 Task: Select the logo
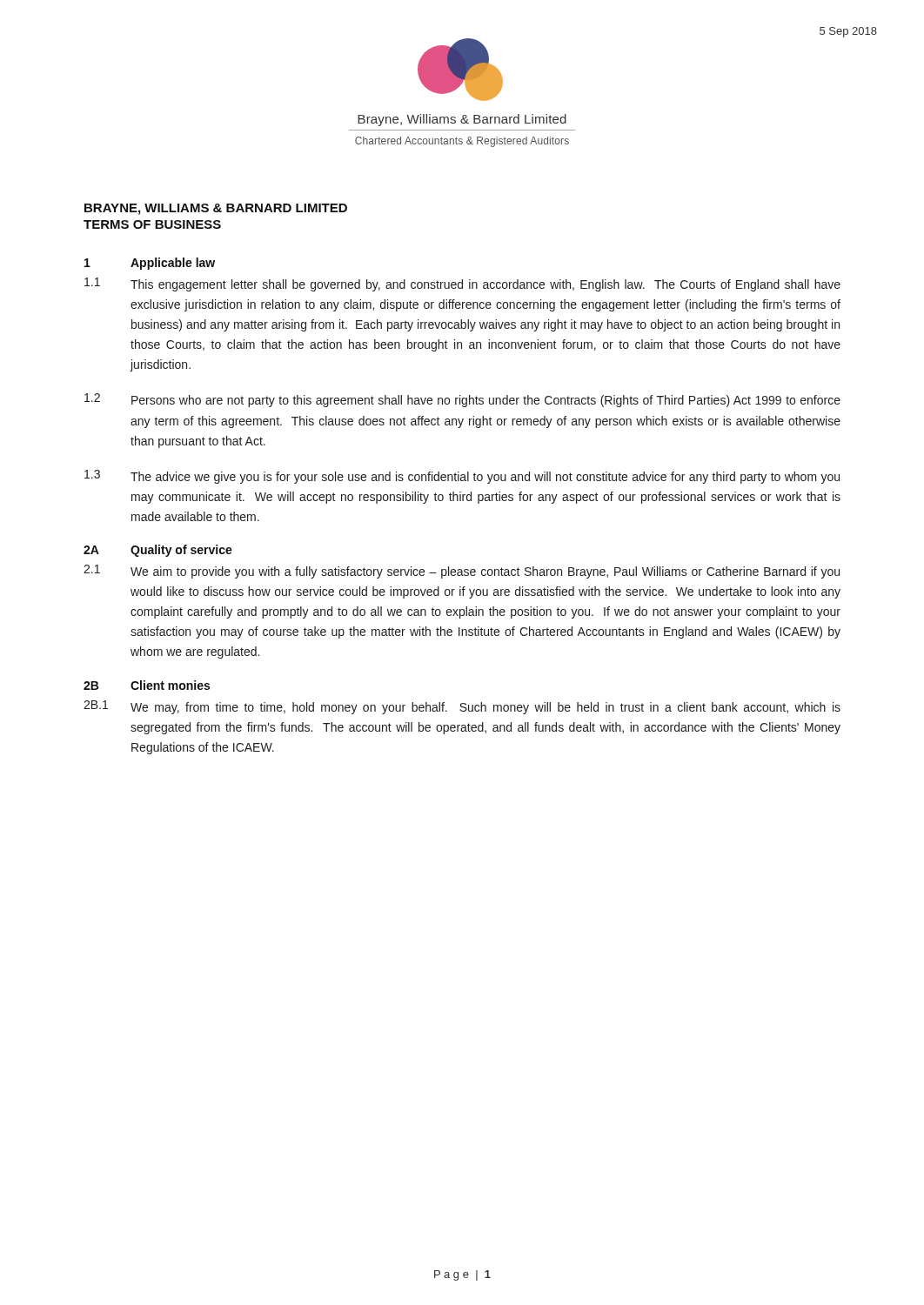pyautogui.click(x=462, y=93)
